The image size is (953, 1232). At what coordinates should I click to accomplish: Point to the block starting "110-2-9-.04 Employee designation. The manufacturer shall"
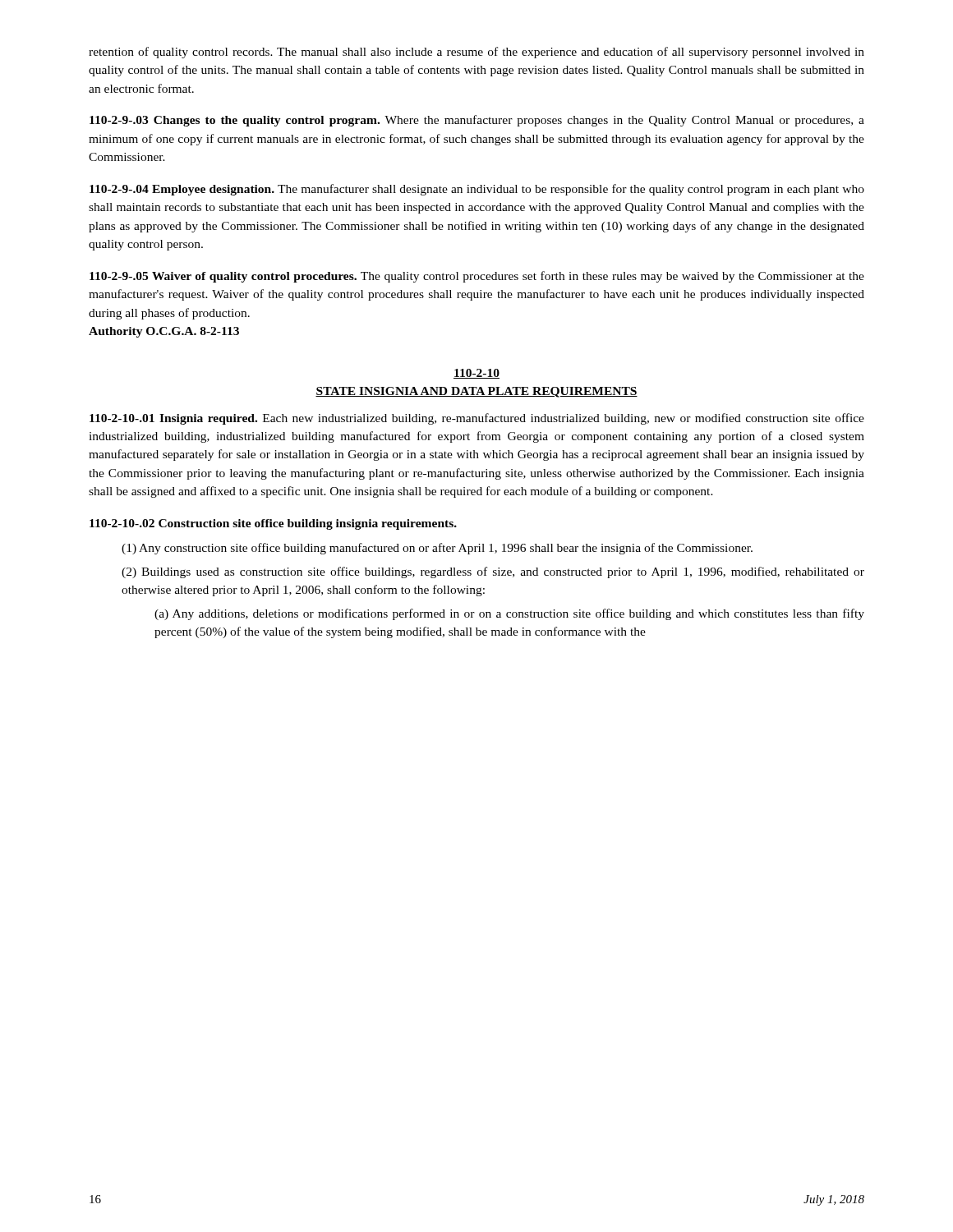(x=476, y=216)
